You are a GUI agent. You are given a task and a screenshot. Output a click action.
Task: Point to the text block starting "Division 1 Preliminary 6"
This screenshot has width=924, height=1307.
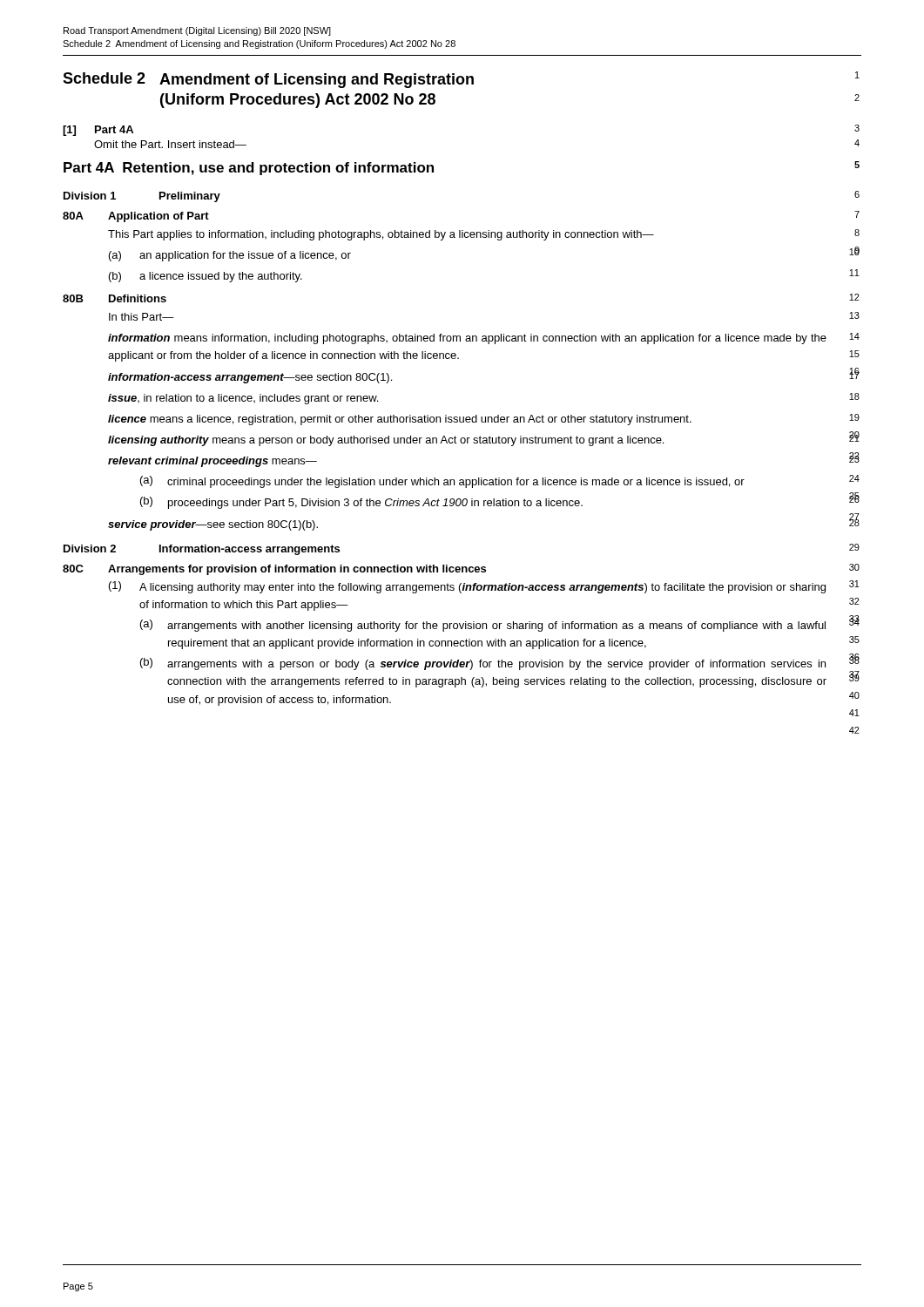[91, 196]
